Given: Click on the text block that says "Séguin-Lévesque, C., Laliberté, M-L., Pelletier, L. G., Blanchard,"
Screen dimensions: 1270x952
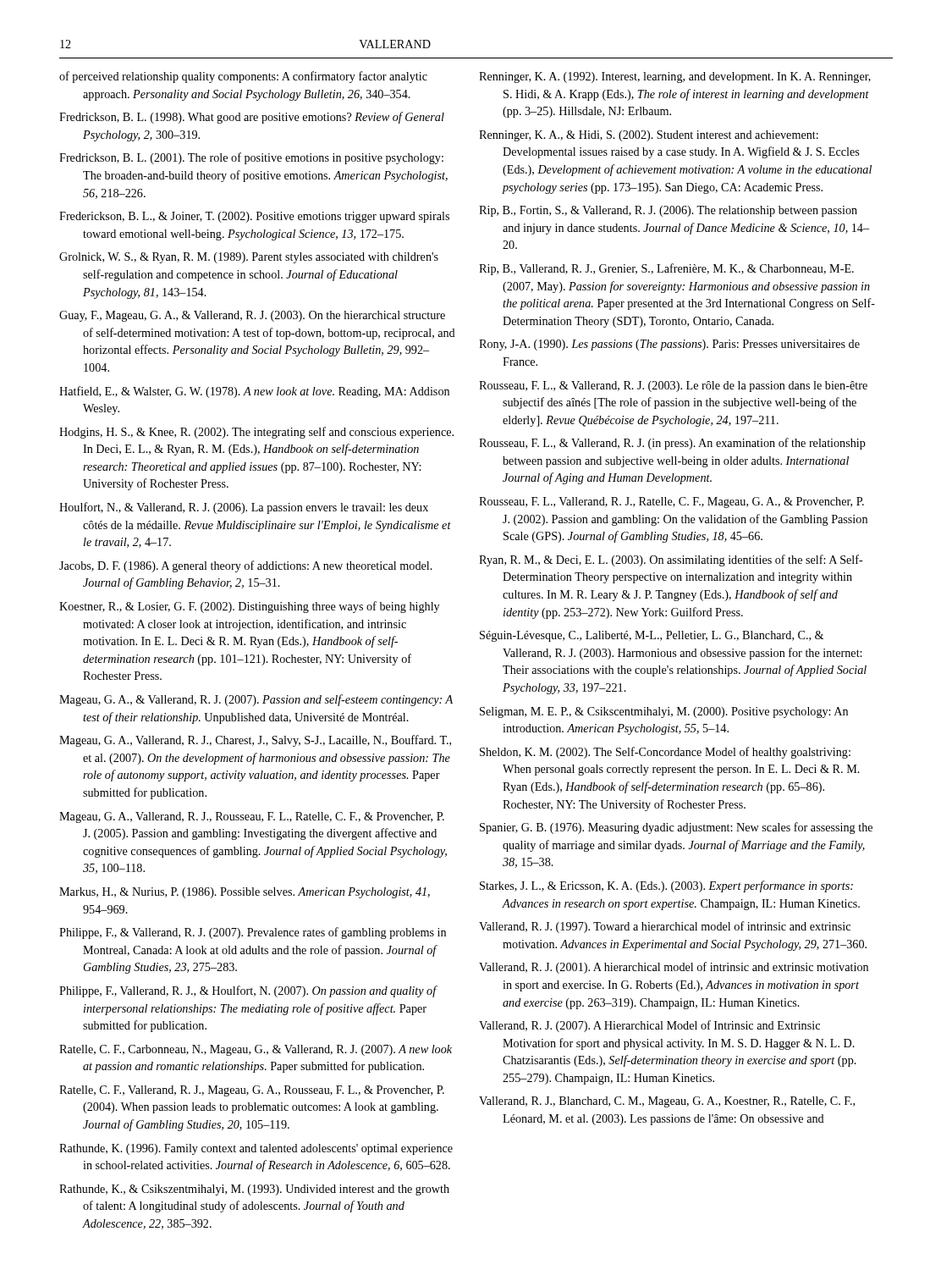Looking at the screenshot, I should coord(673,661).
